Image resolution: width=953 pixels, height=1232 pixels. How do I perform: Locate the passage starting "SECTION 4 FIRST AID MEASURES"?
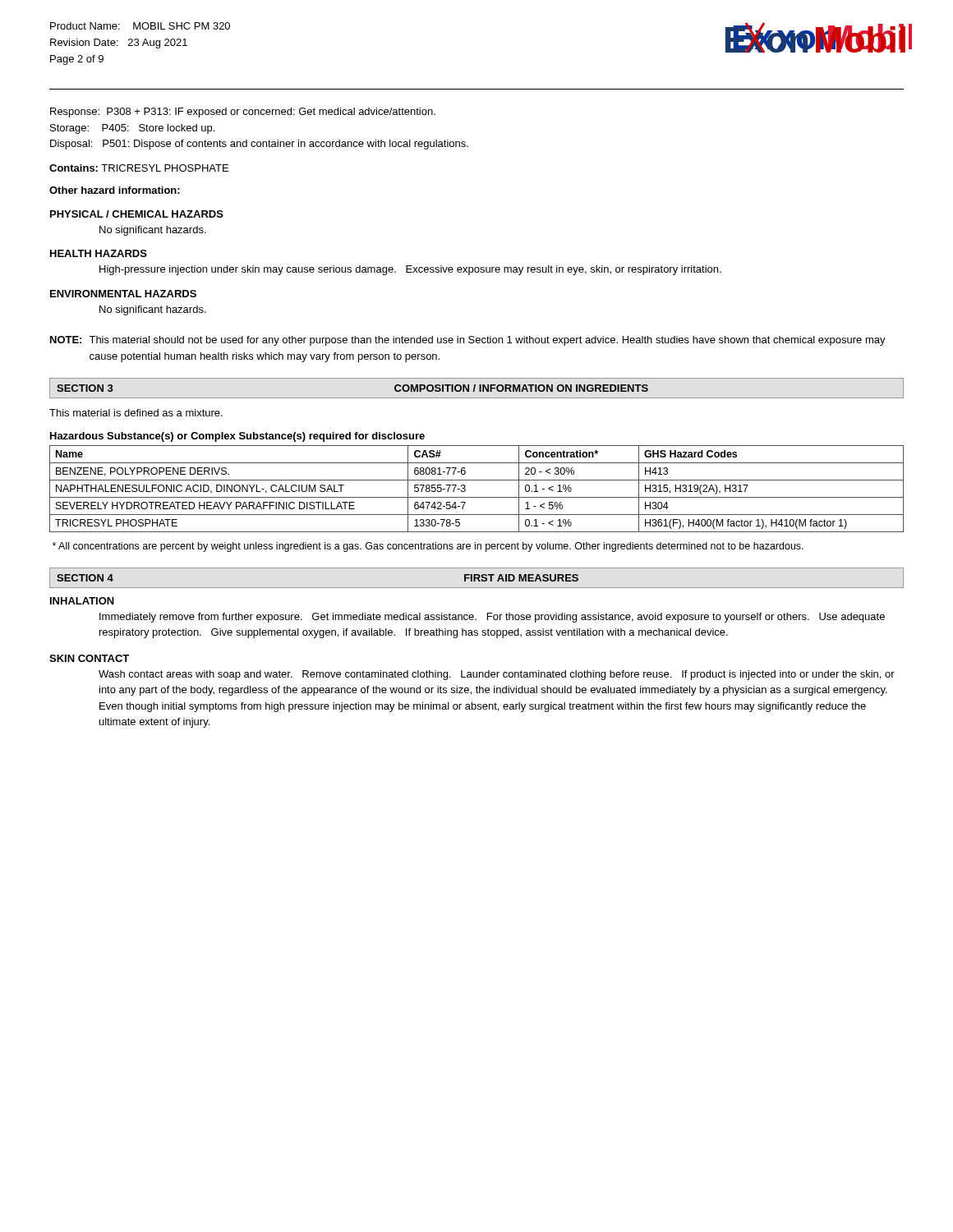pyautogui.click(x=476, y=577)
